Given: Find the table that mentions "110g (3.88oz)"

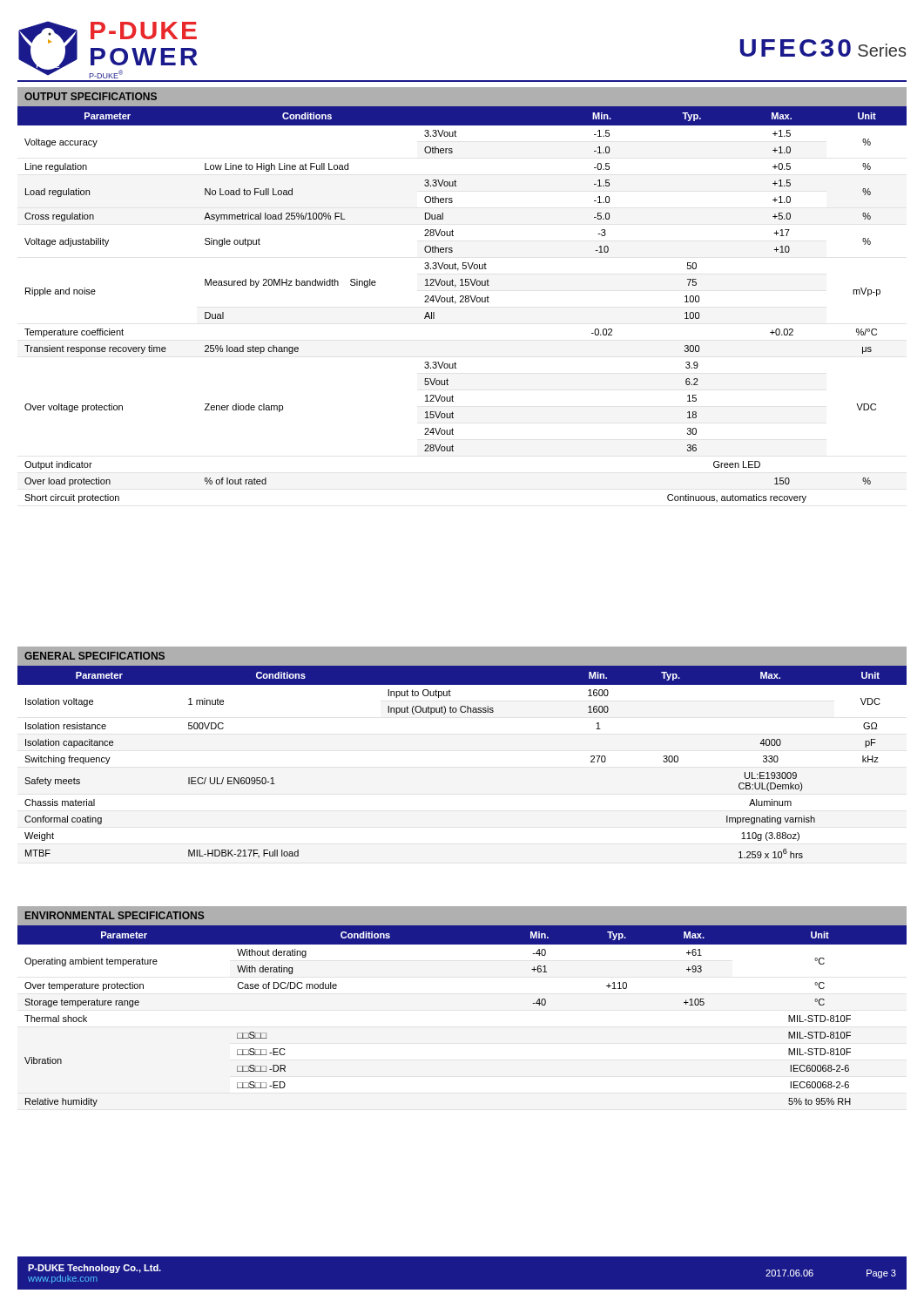Looking at the screenshot, I should pos(462,764).
